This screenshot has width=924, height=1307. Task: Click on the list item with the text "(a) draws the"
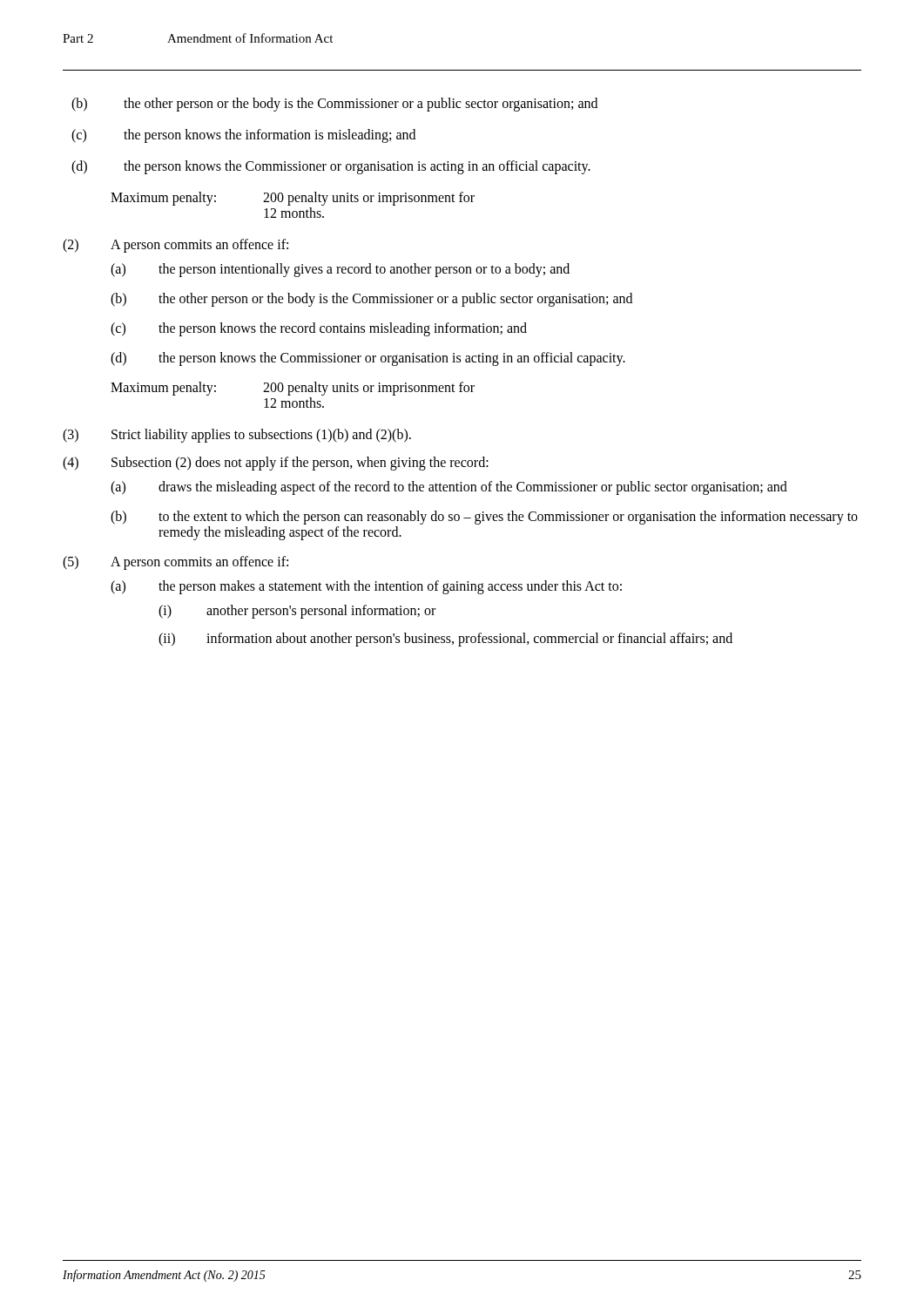click(486, 487)
